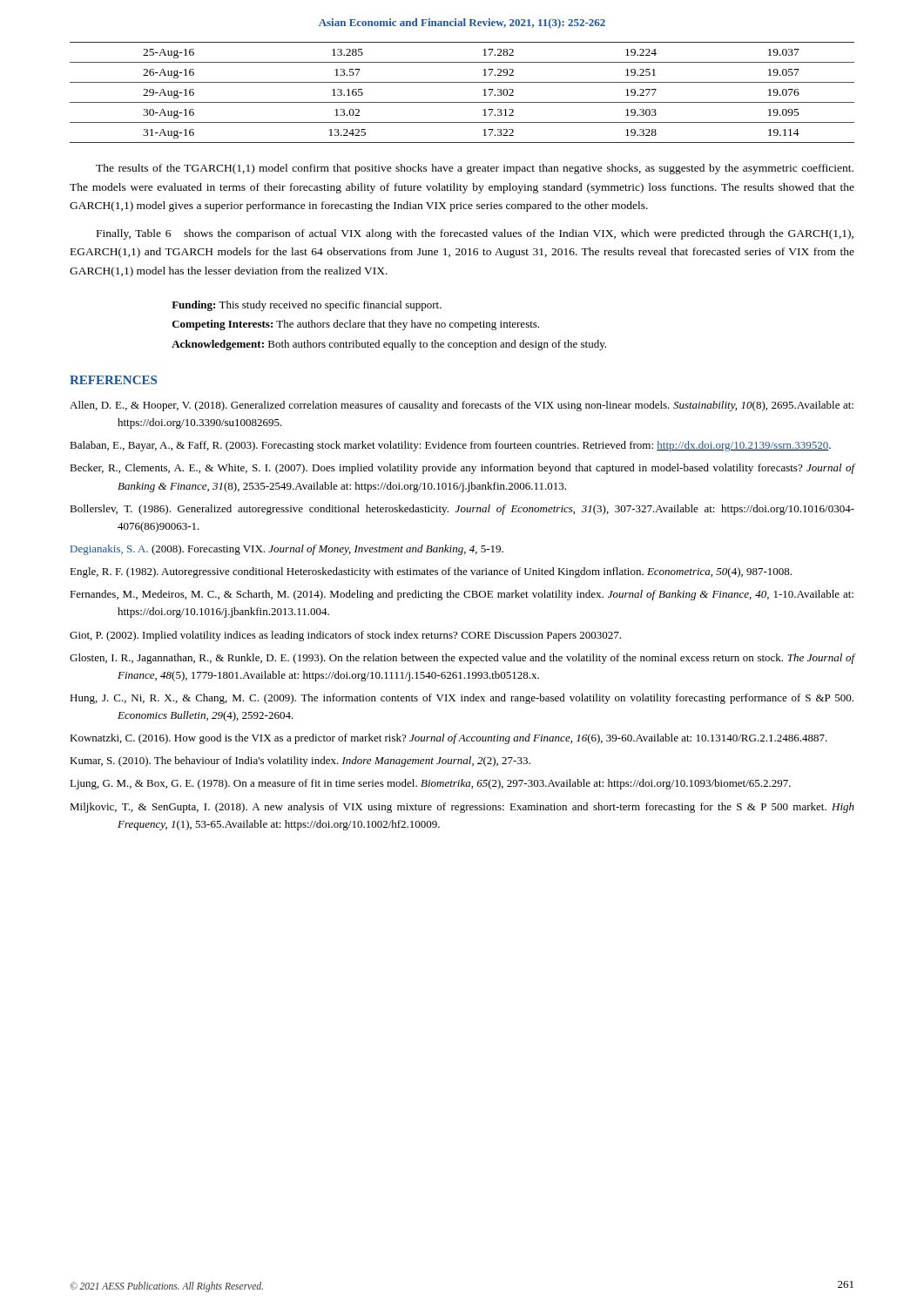The height and width of the screenshot is (1307, 924).
Task: Select the text starting "Bollerslev, T. (1986). Generalized autoregressive conditional heteroskedasticity."
Action: (462, 517)
